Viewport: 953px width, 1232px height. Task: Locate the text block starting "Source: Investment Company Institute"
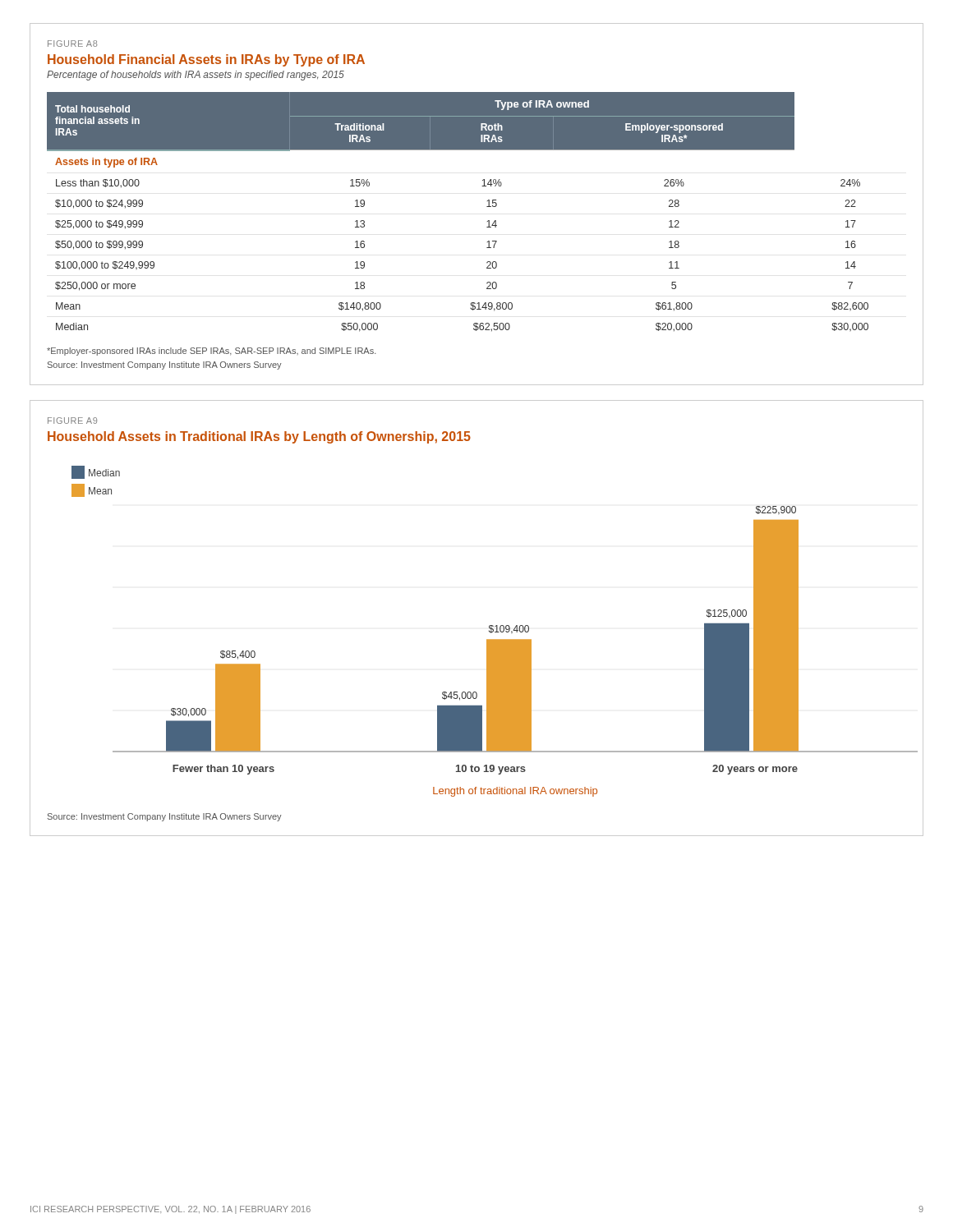point(164,816)
